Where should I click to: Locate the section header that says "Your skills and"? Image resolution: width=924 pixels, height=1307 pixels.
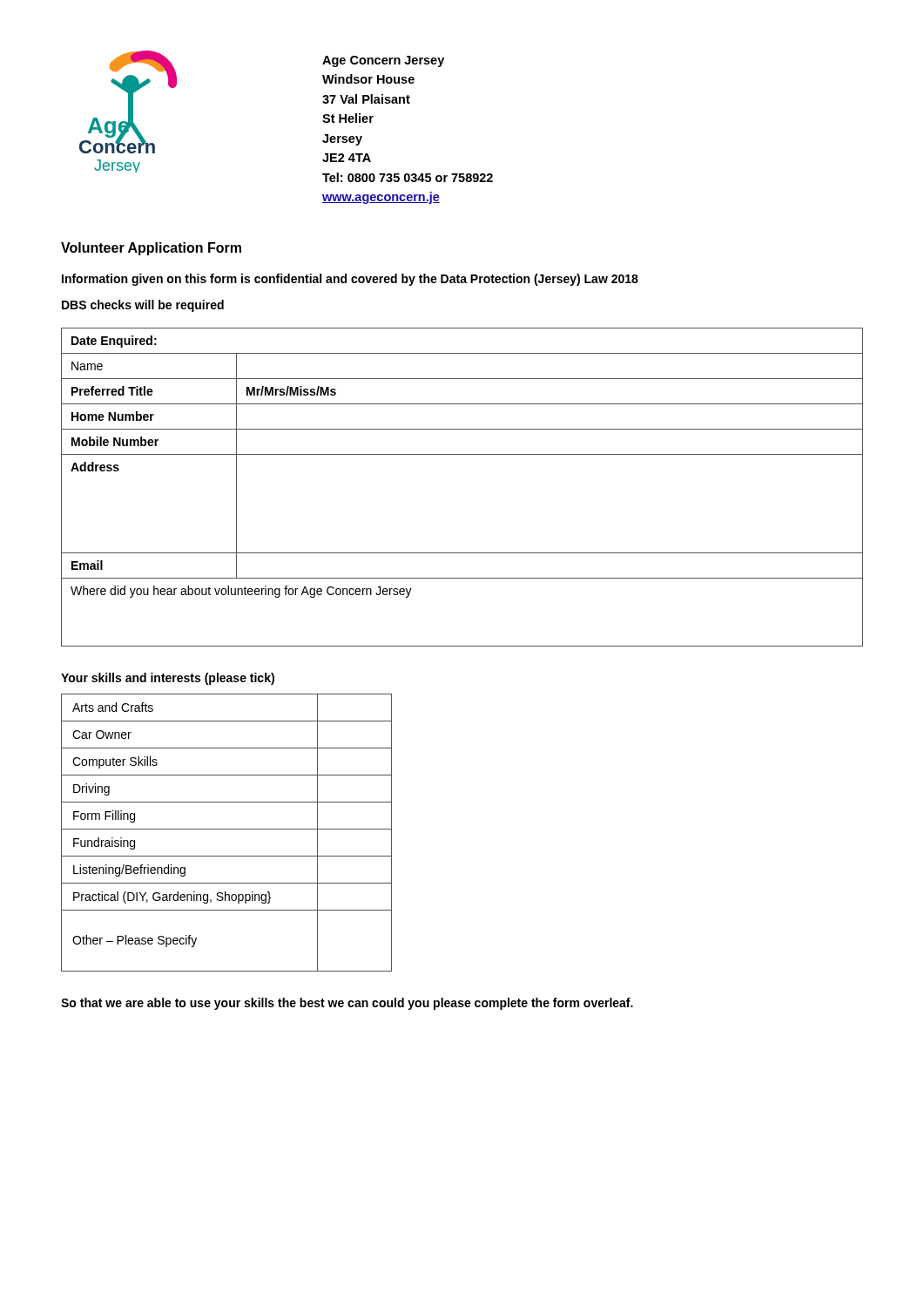click(168, 678)
